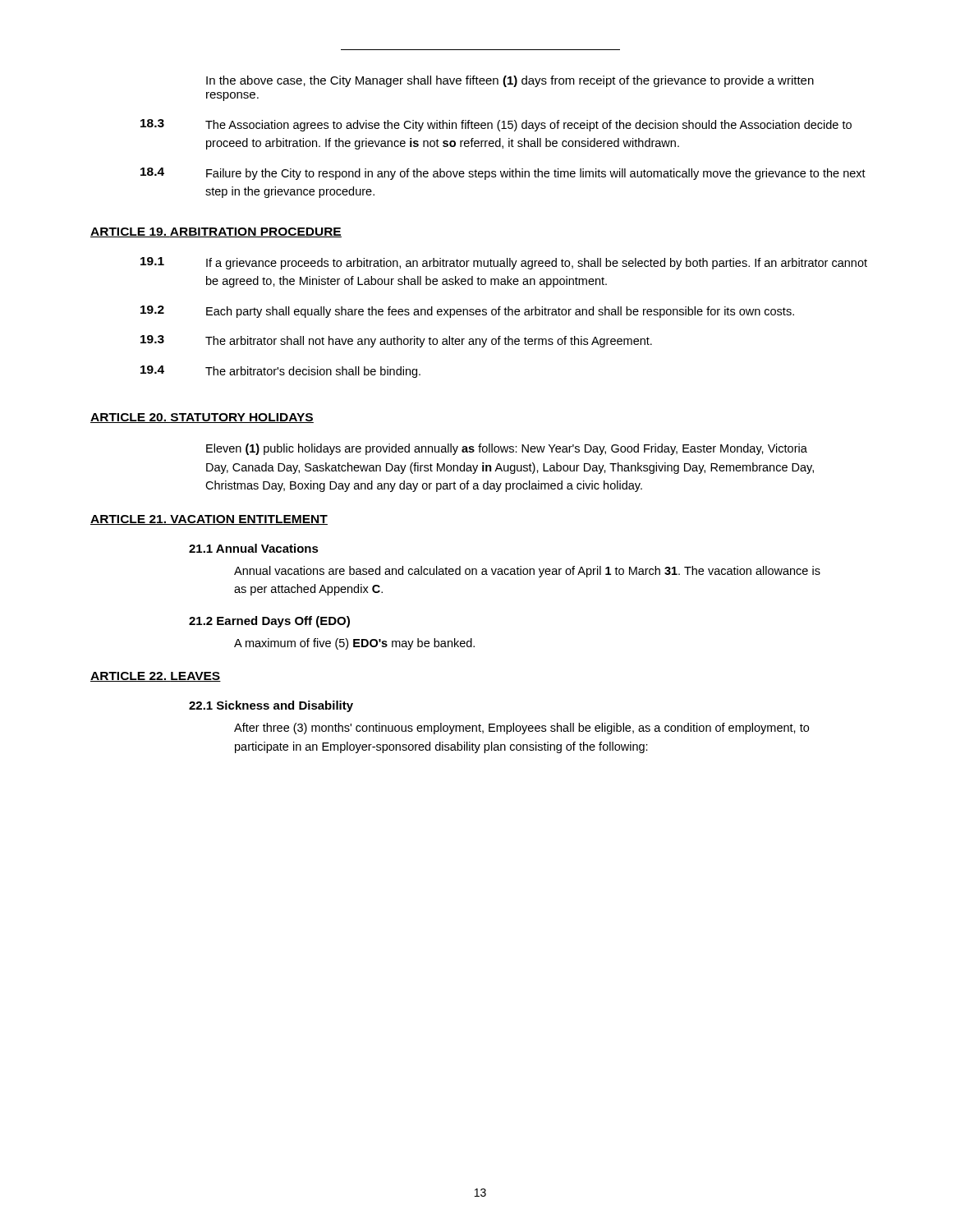Screen dimensions: 1232x960
Task: Locate the block of text that opens with "19.2 Each party shall equally share the"
Action: 505,311
